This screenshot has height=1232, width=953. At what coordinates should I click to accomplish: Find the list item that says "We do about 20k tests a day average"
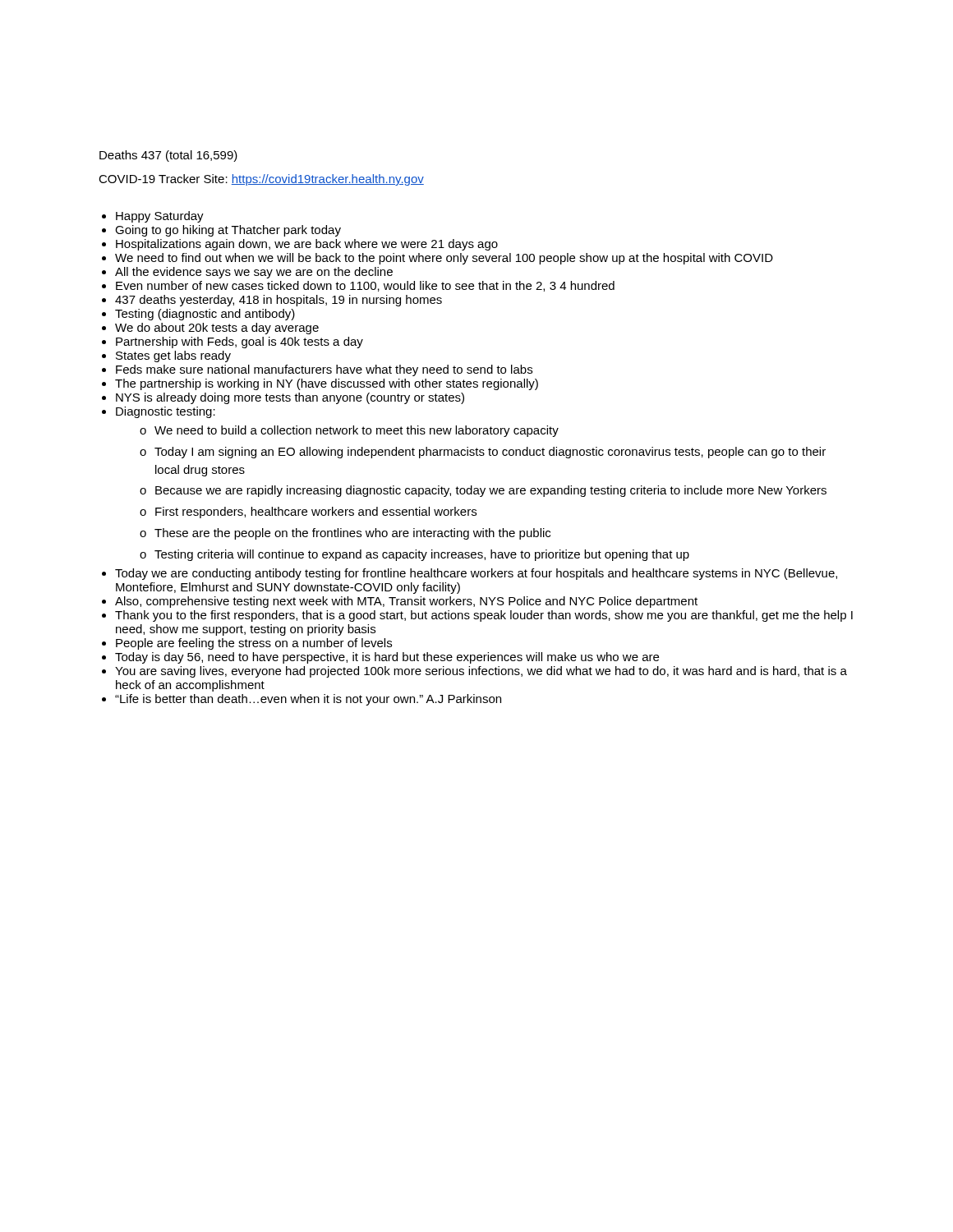pyautogui.click(x=217, y=329)
